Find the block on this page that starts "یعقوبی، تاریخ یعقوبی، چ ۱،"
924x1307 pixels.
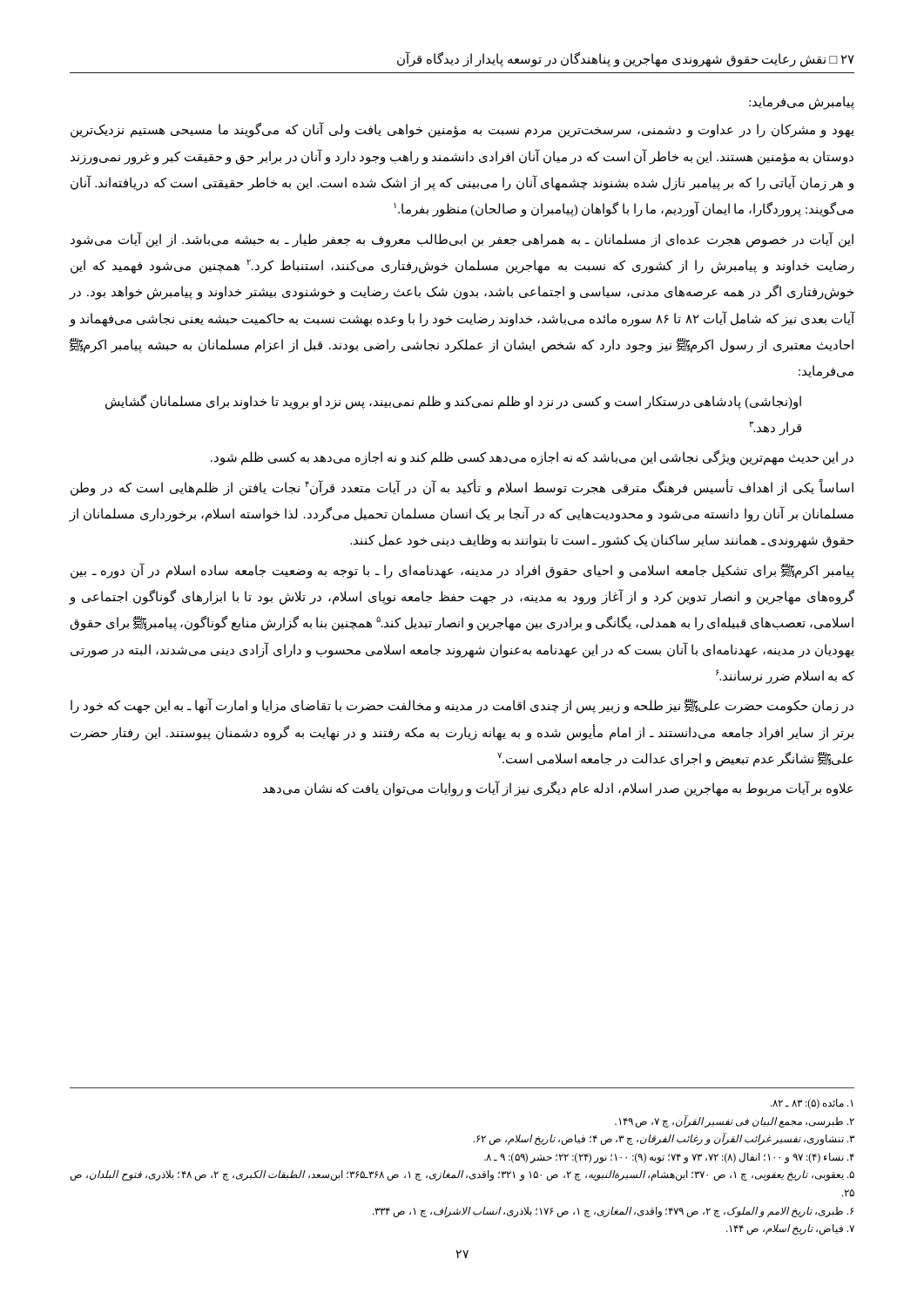coord(462,1184)
